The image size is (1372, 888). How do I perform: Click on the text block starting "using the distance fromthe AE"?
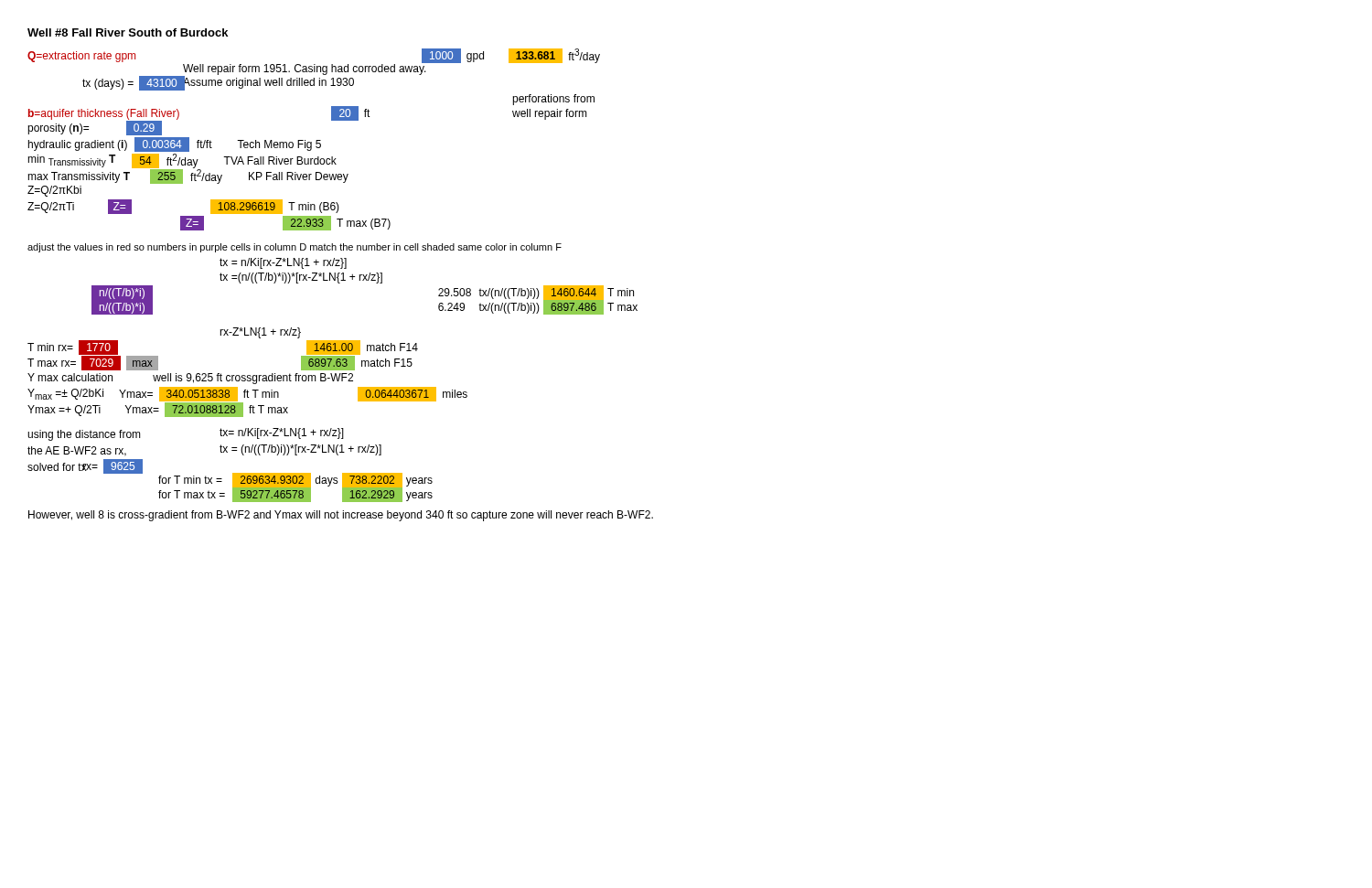84,451
